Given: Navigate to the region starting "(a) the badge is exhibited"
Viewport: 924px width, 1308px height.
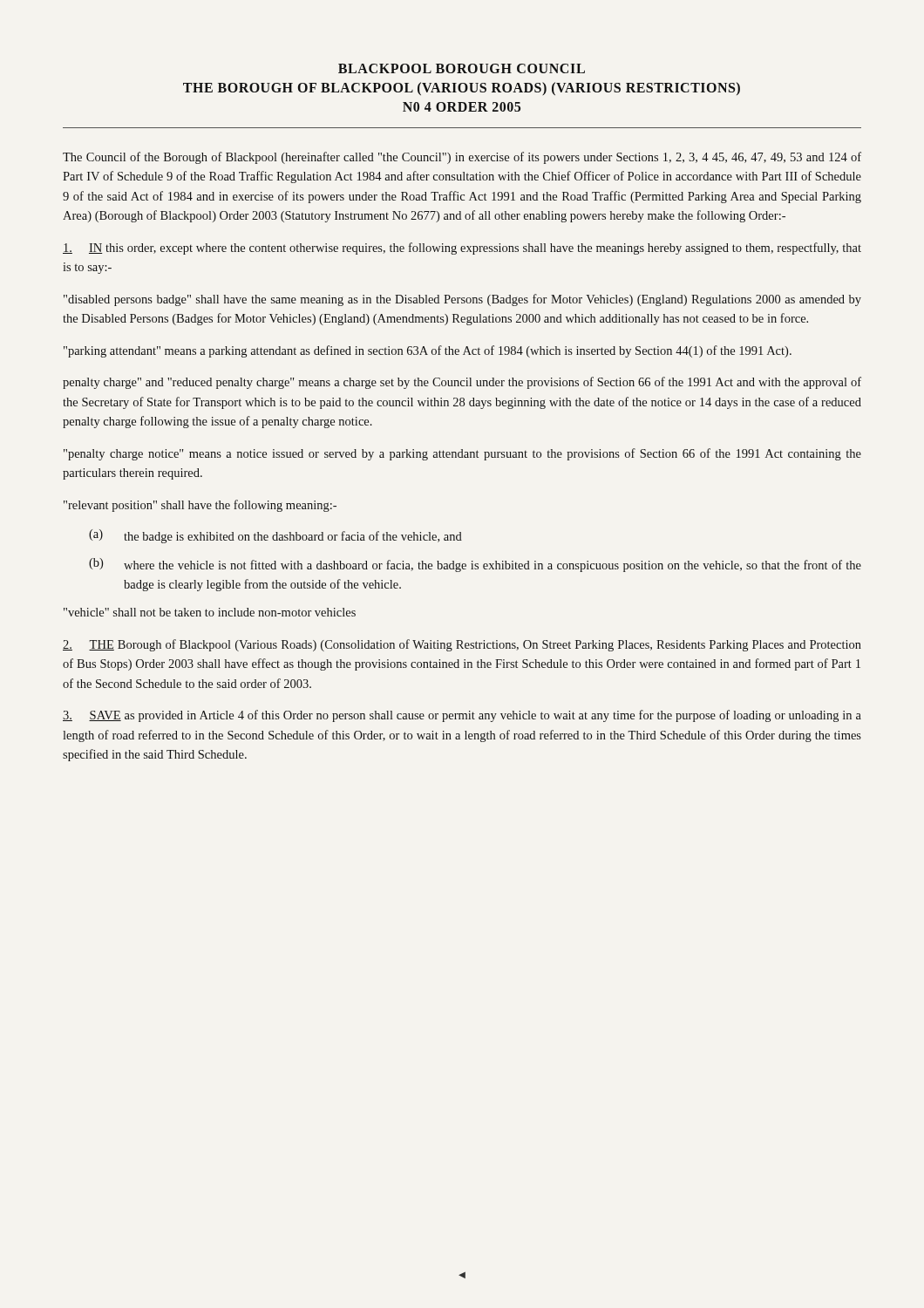Looking at the screenshot, I should point(275,536).
